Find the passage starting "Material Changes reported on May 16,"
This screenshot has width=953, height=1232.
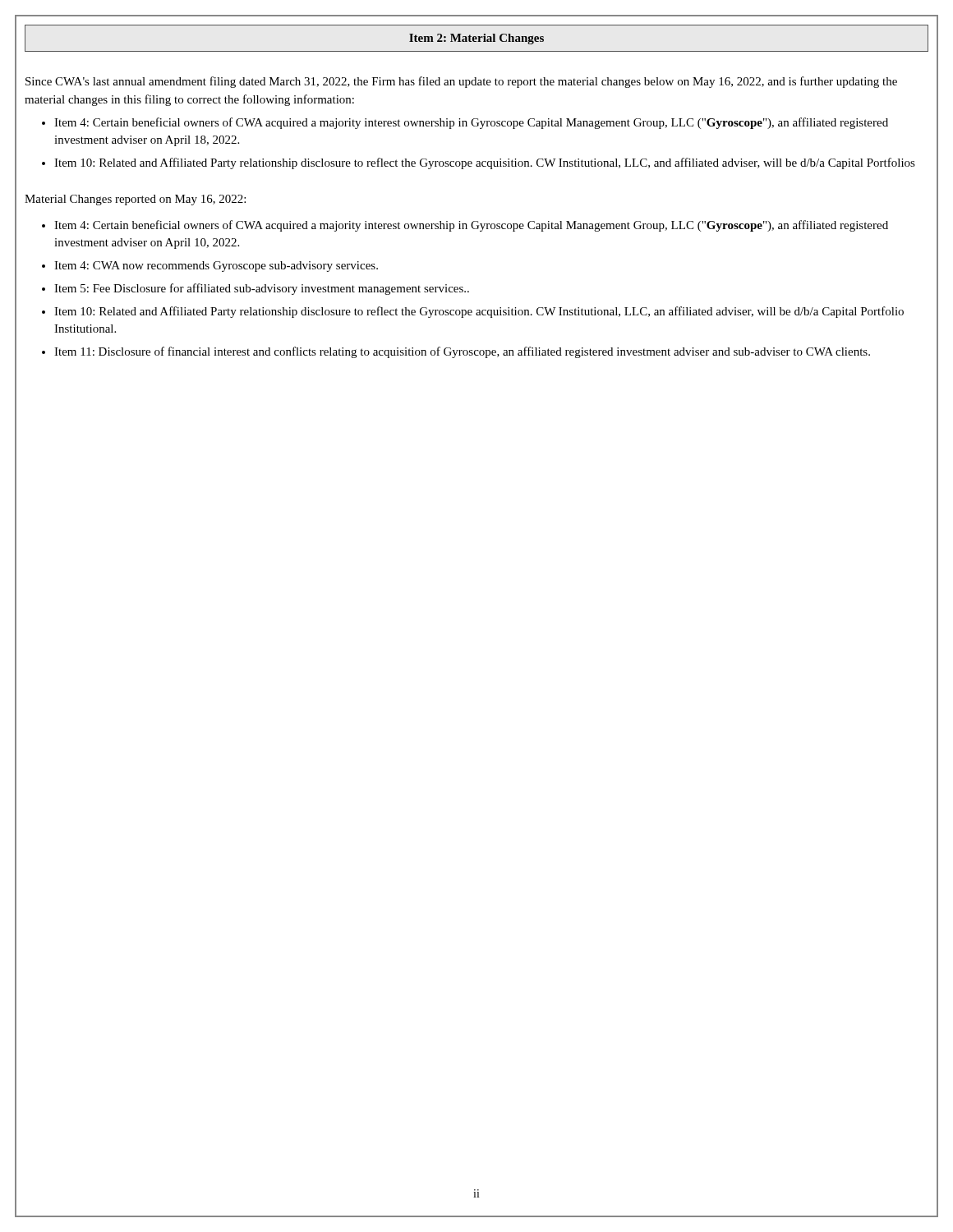tap(136, 199)
